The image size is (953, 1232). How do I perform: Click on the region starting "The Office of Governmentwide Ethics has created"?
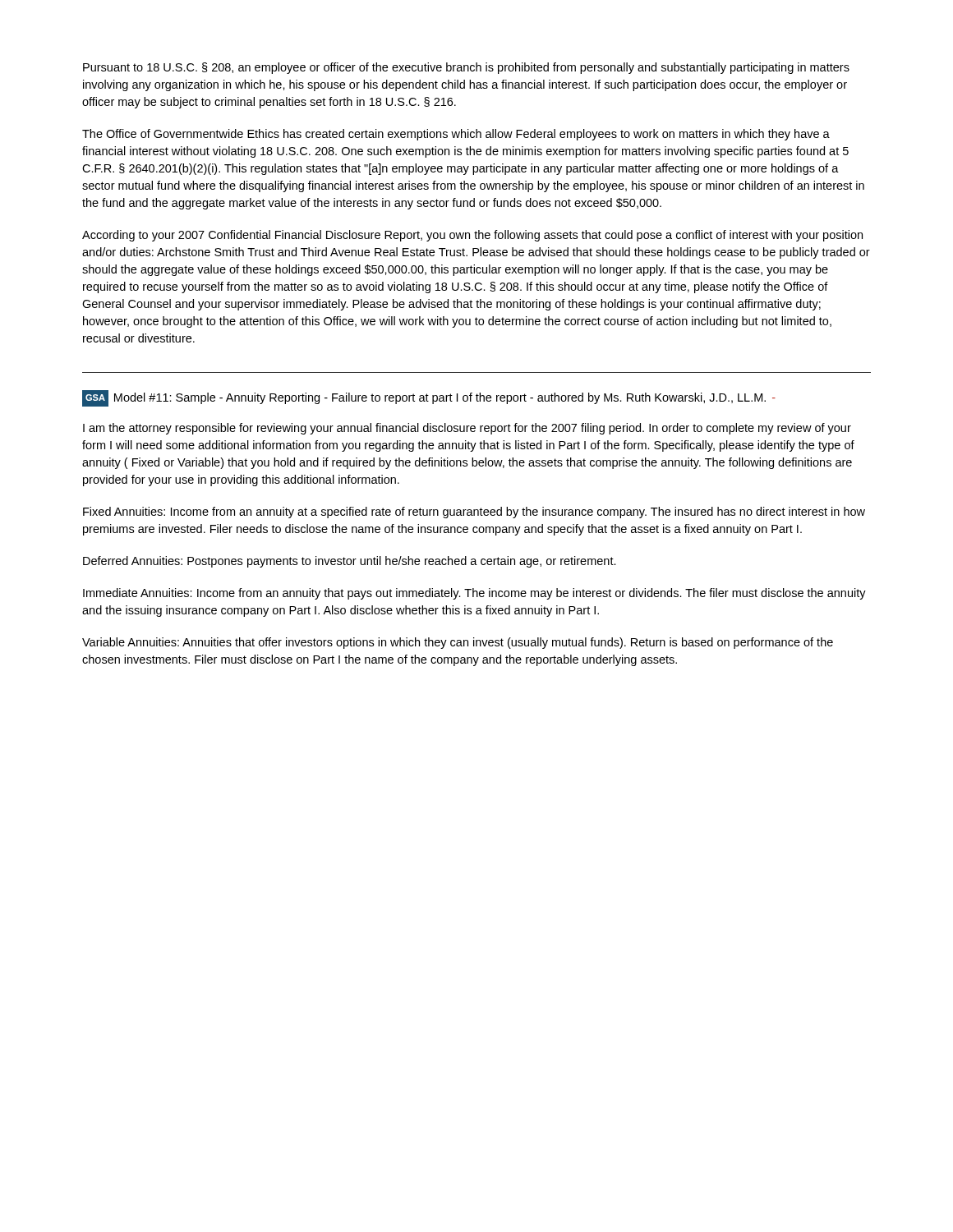tap(473, 168)
